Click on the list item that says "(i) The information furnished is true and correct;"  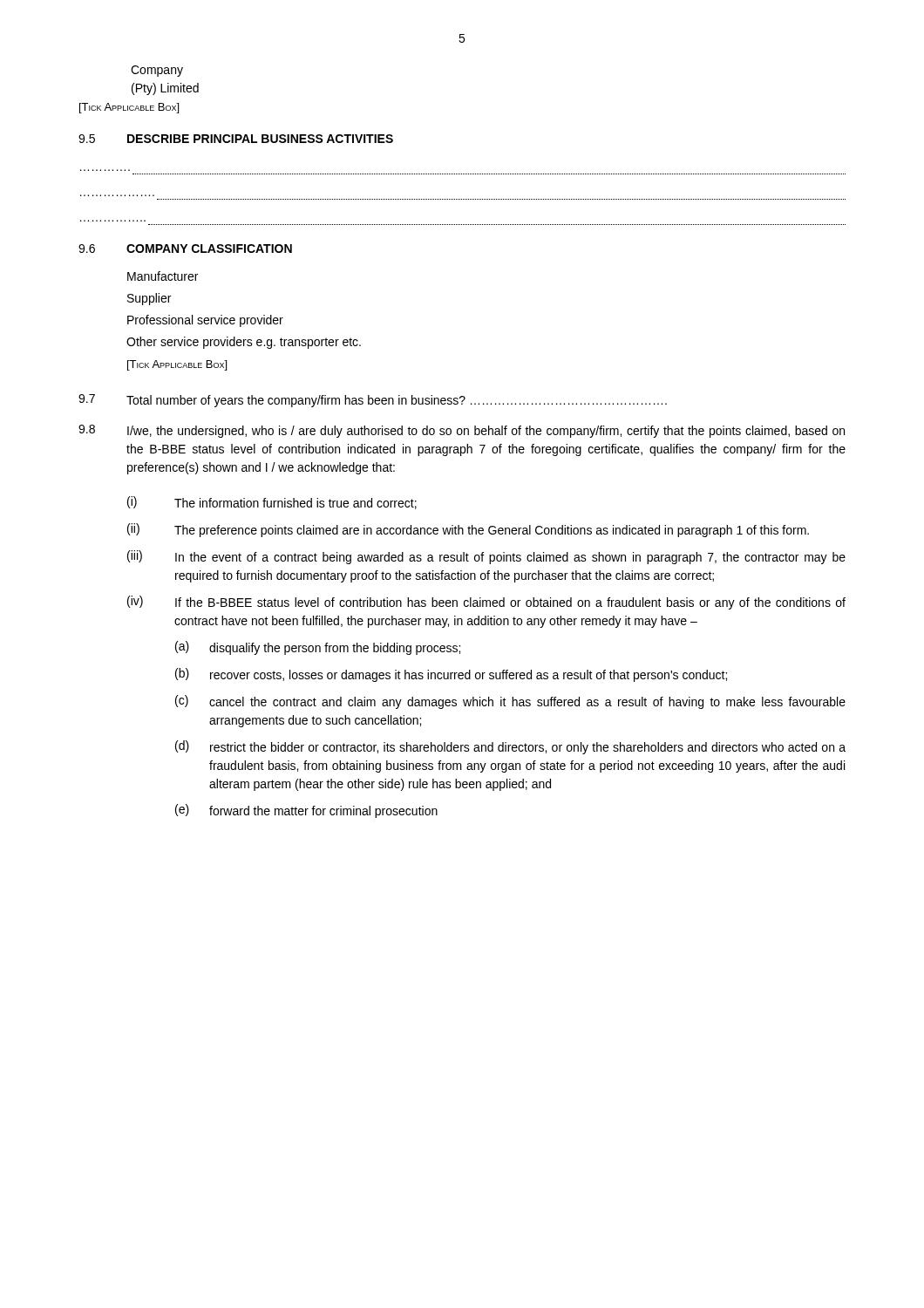[x=272, y=503]
